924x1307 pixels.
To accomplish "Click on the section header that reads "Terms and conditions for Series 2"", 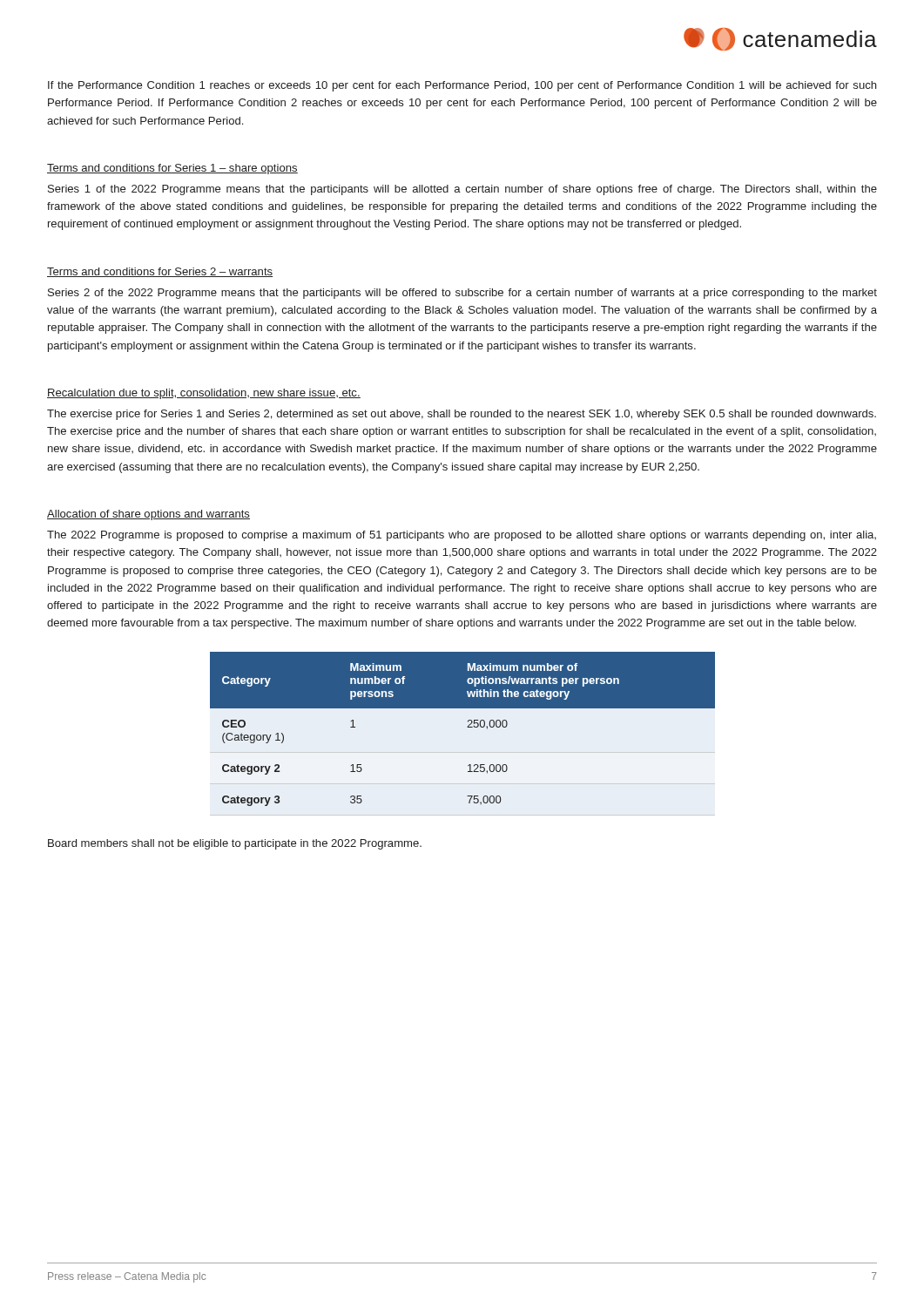I will (160, 271).
